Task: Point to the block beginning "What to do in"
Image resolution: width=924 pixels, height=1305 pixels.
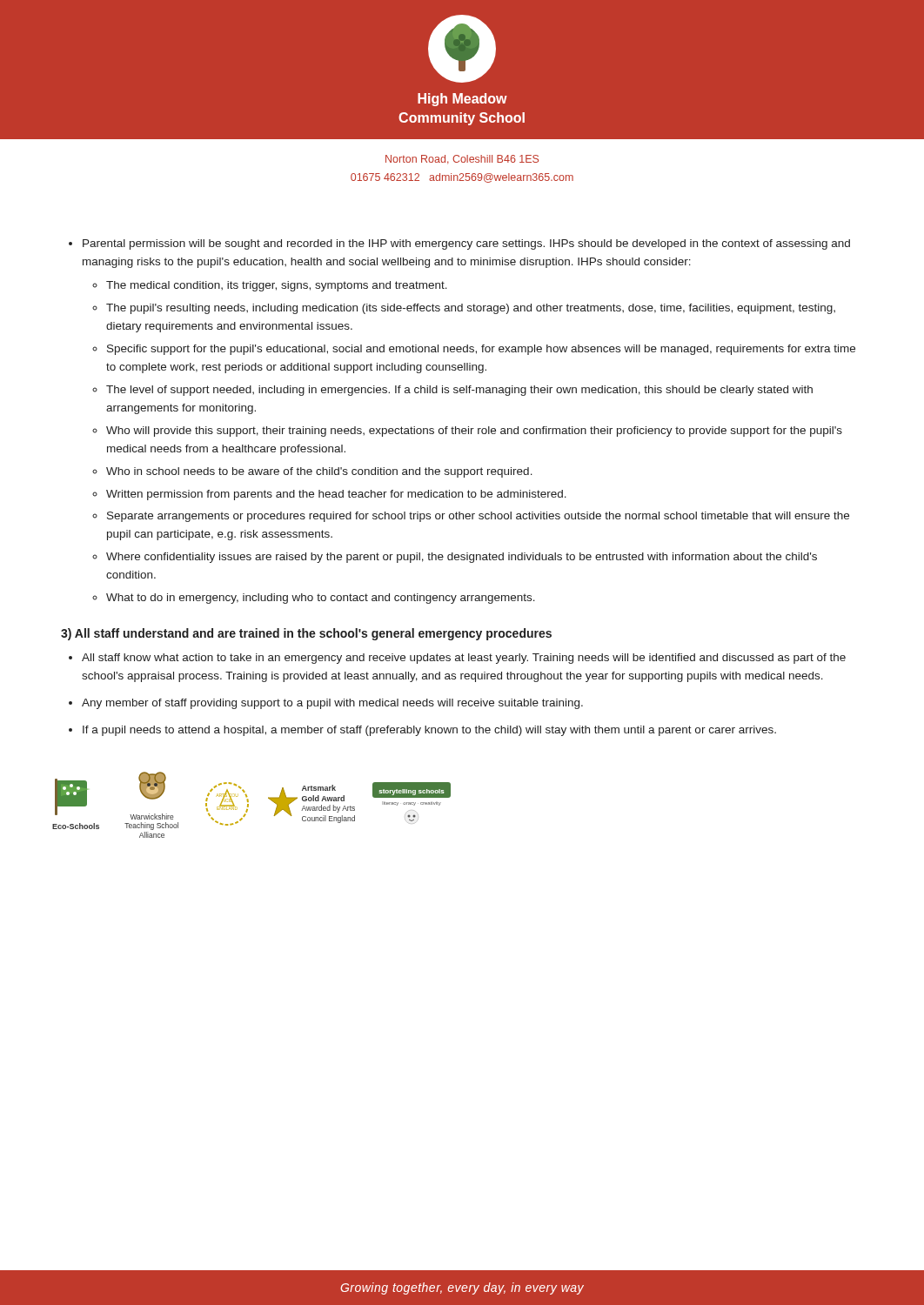Action: (x=321, y=597)
